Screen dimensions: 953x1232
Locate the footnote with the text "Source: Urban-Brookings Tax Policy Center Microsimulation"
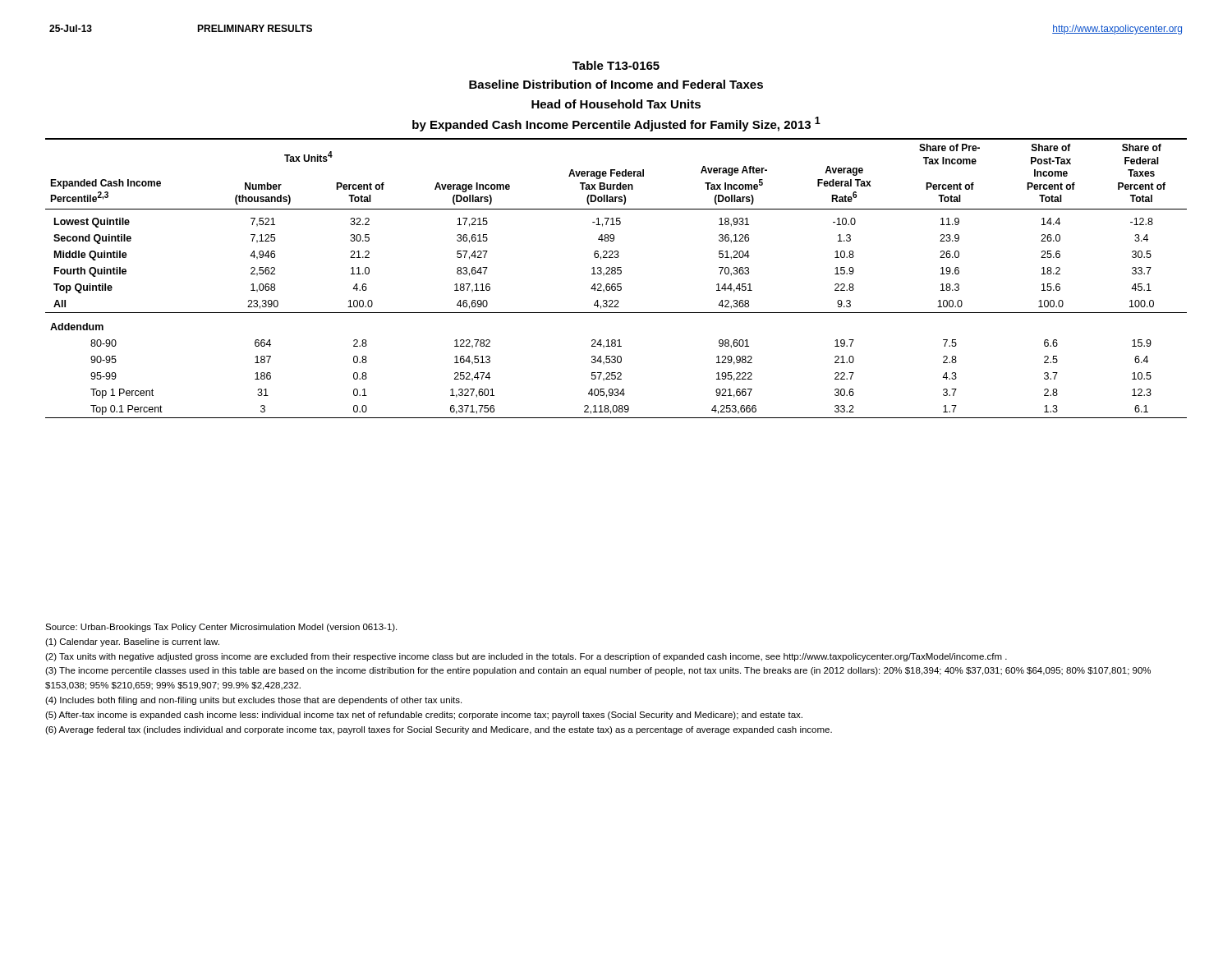(x=222, y=627)
